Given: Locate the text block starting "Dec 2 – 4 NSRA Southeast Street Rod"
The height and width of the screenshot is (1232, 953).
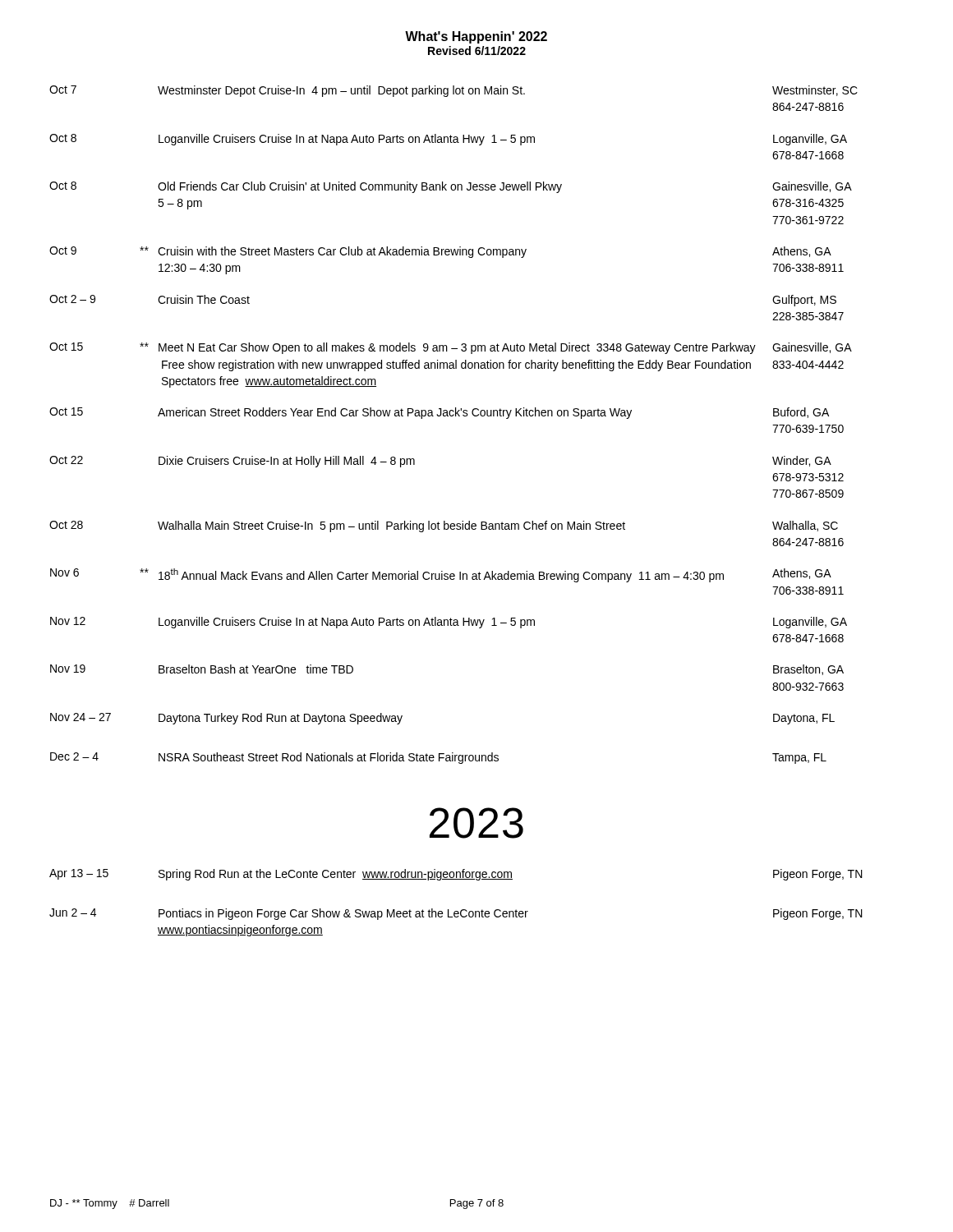Looking at the screenshot, I should click(476, 757).
